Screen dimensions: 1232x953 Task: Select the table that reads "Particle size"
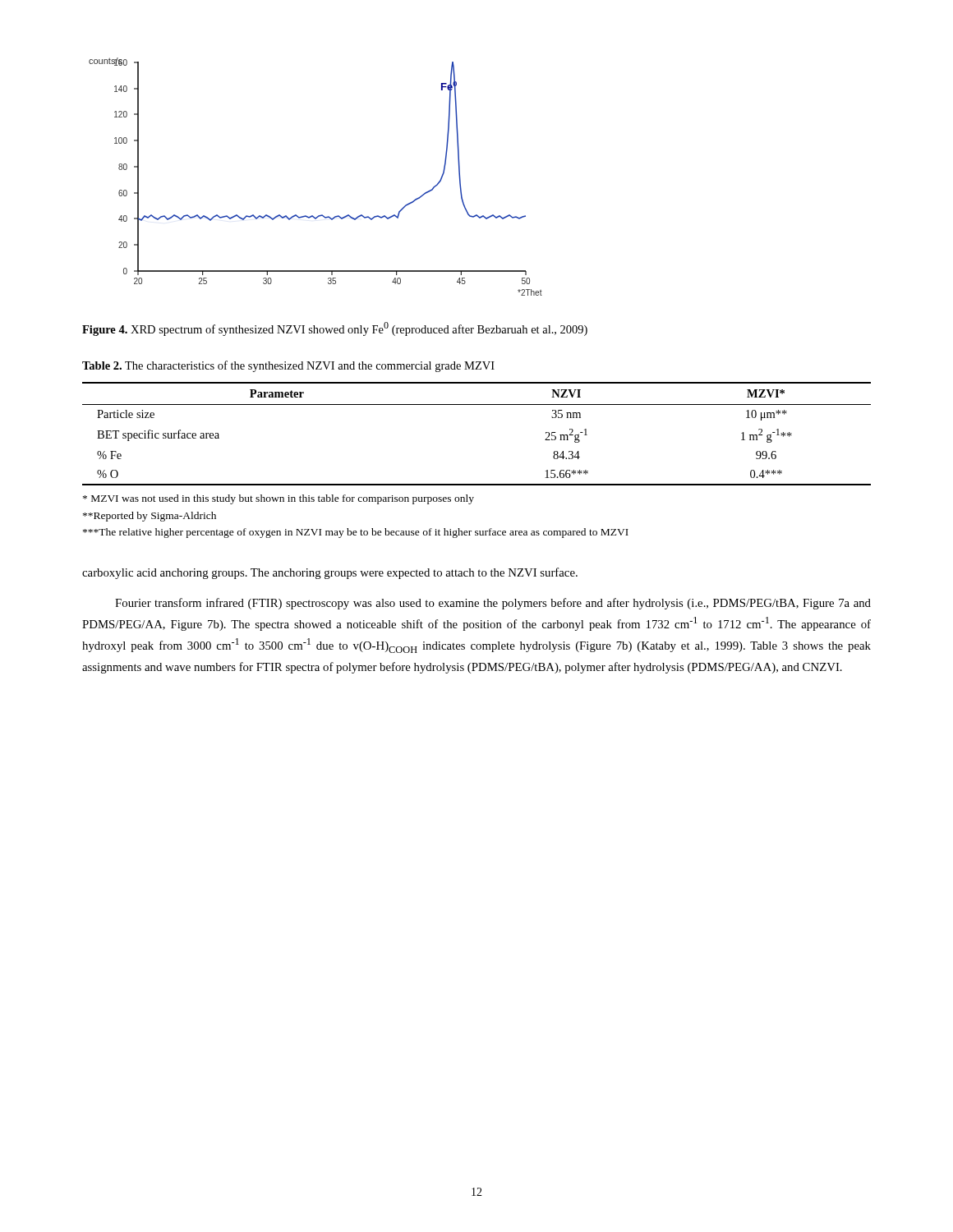(476, 434)
